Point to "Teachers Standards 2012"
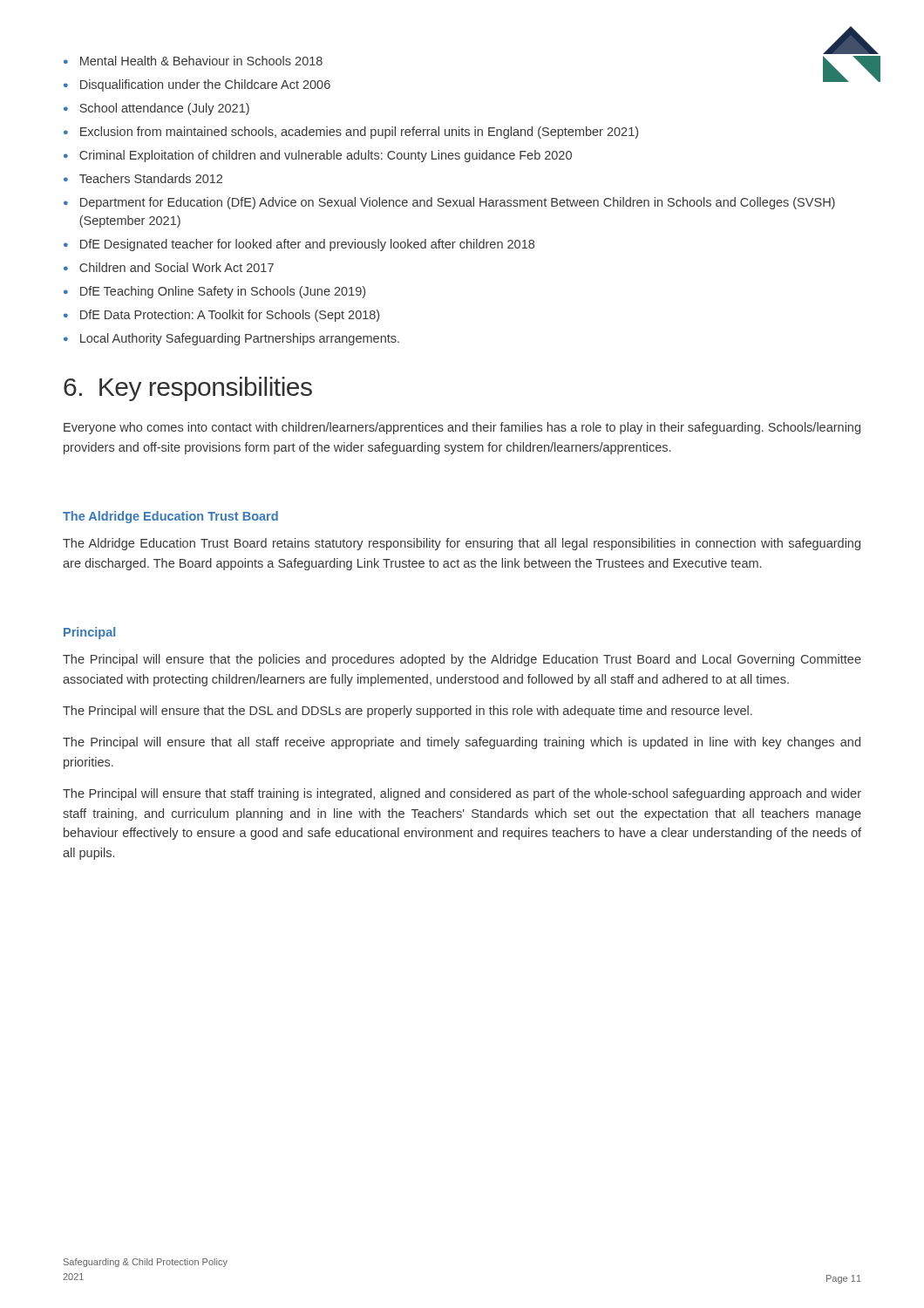Image resolution: width=924 pixels, height=1308 pixels. coord(151,179)
